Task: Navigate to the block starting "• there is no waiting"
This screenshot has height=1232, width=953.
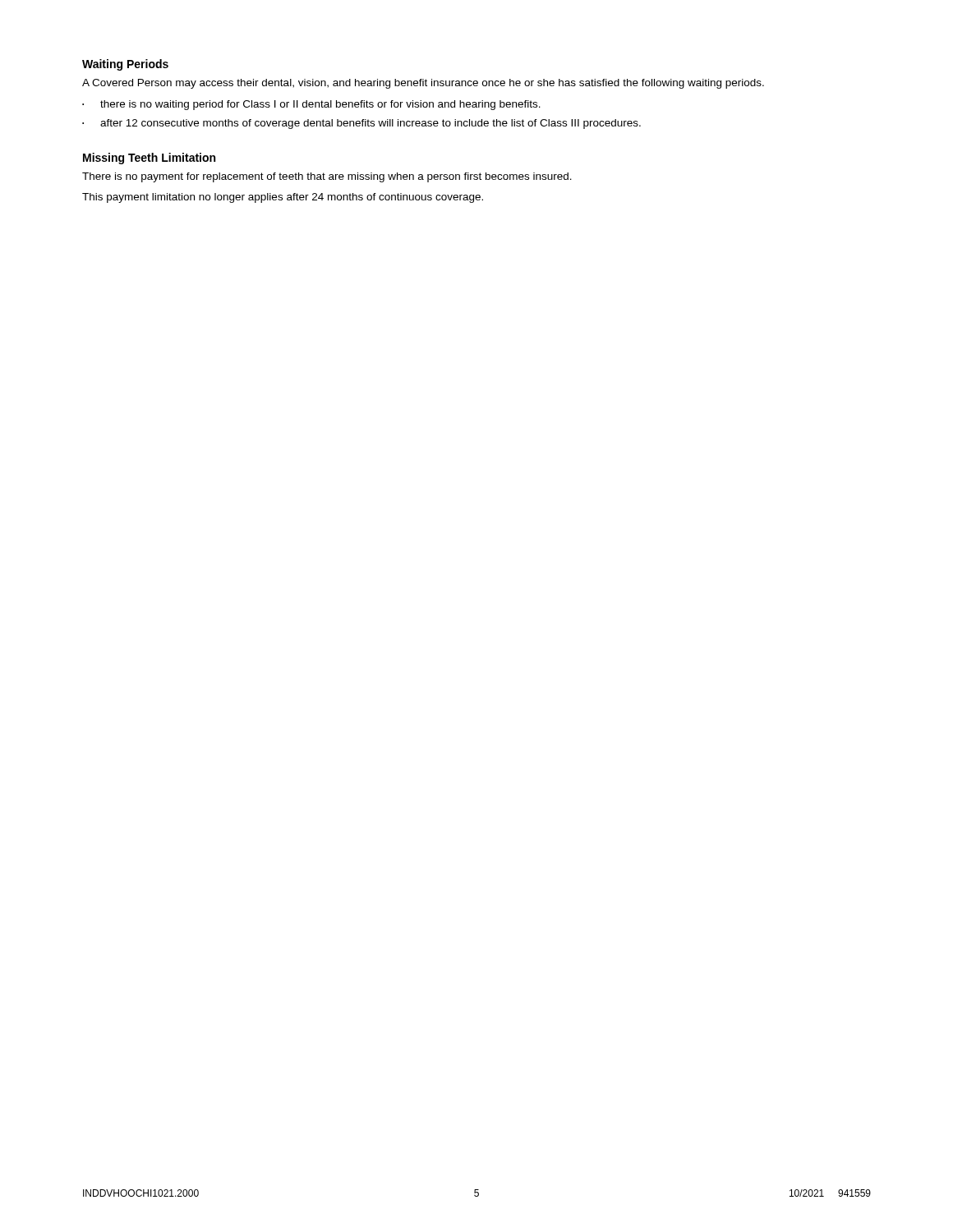Action: point(476,104)
